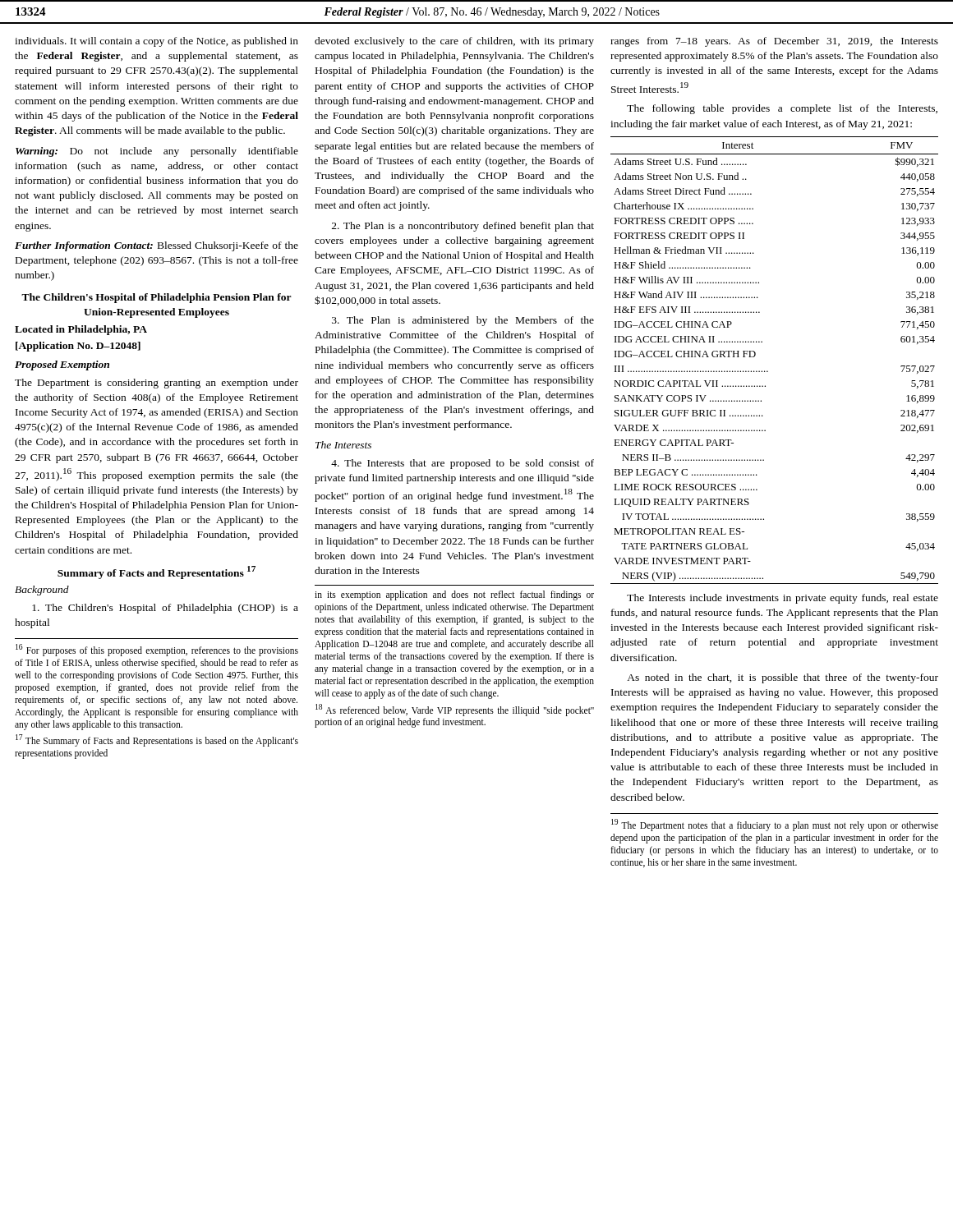Click the passage that begins "The Plan is a noncontributory defined benefit"
This screenshot has width=953, height=1232.
point(454,263)
